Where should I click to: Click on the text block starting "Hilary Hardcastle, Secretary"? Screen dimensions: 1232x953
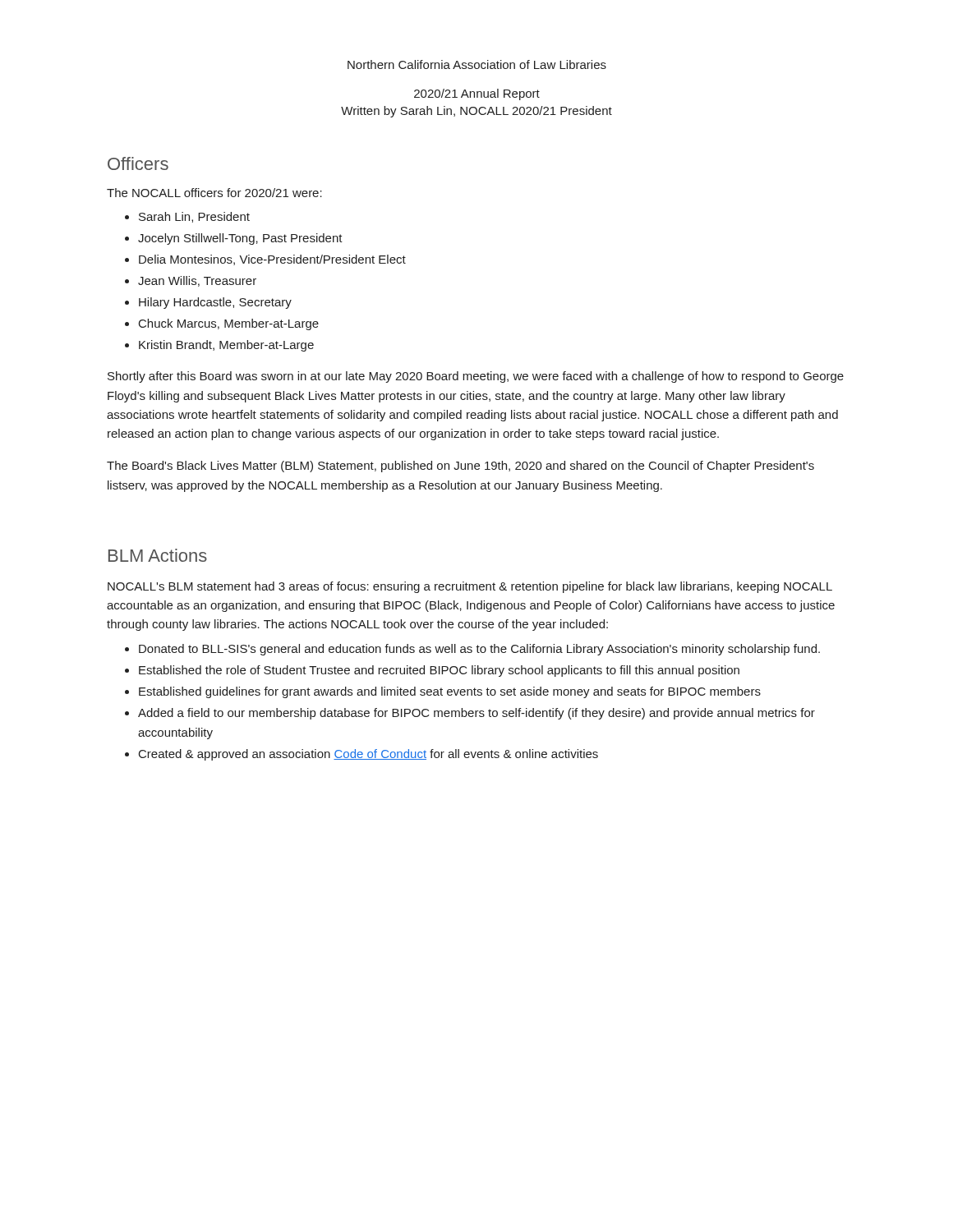click(x=215, y=302)
